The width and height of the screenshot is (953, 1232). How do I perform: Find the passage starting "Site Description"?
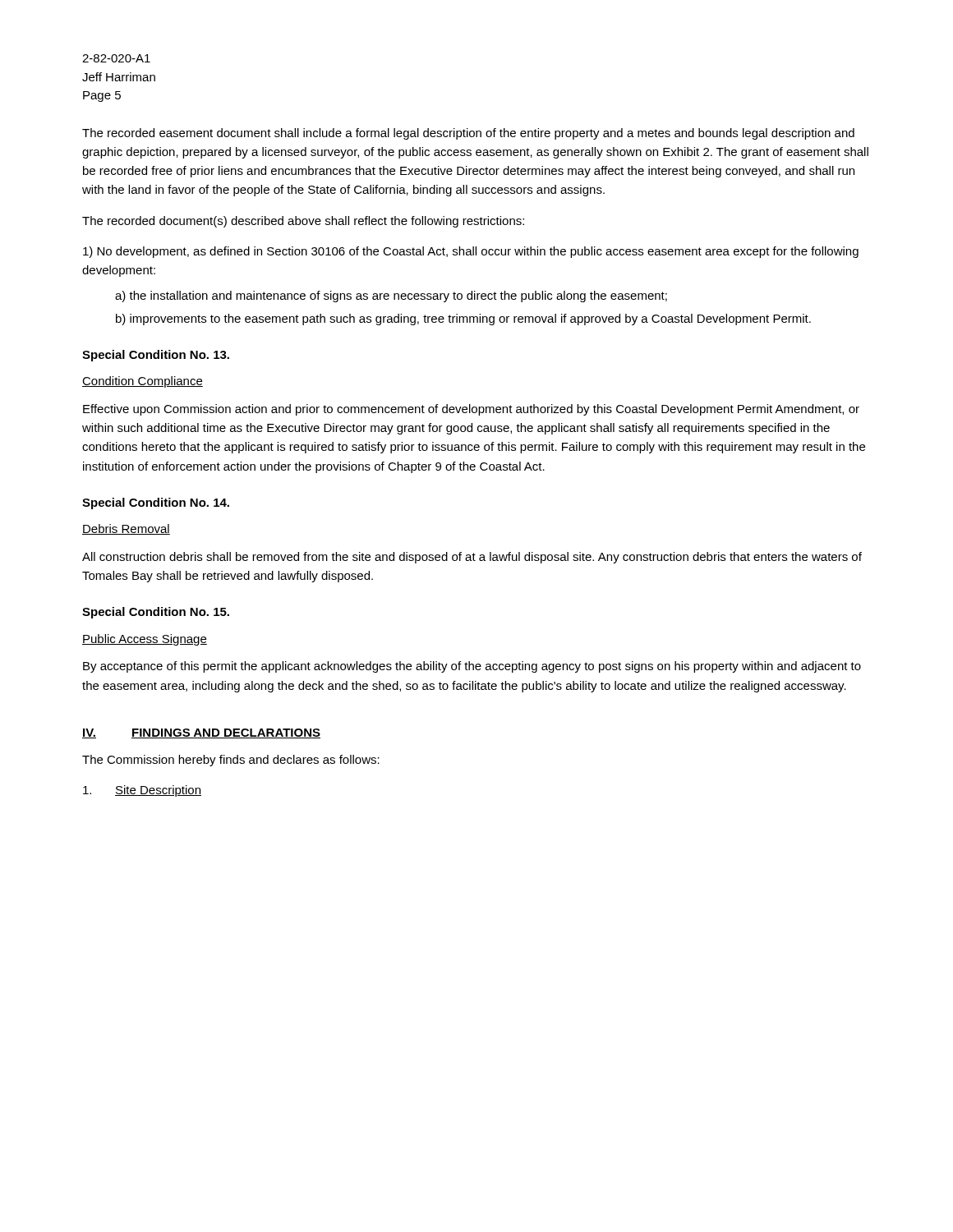[142, 790]
